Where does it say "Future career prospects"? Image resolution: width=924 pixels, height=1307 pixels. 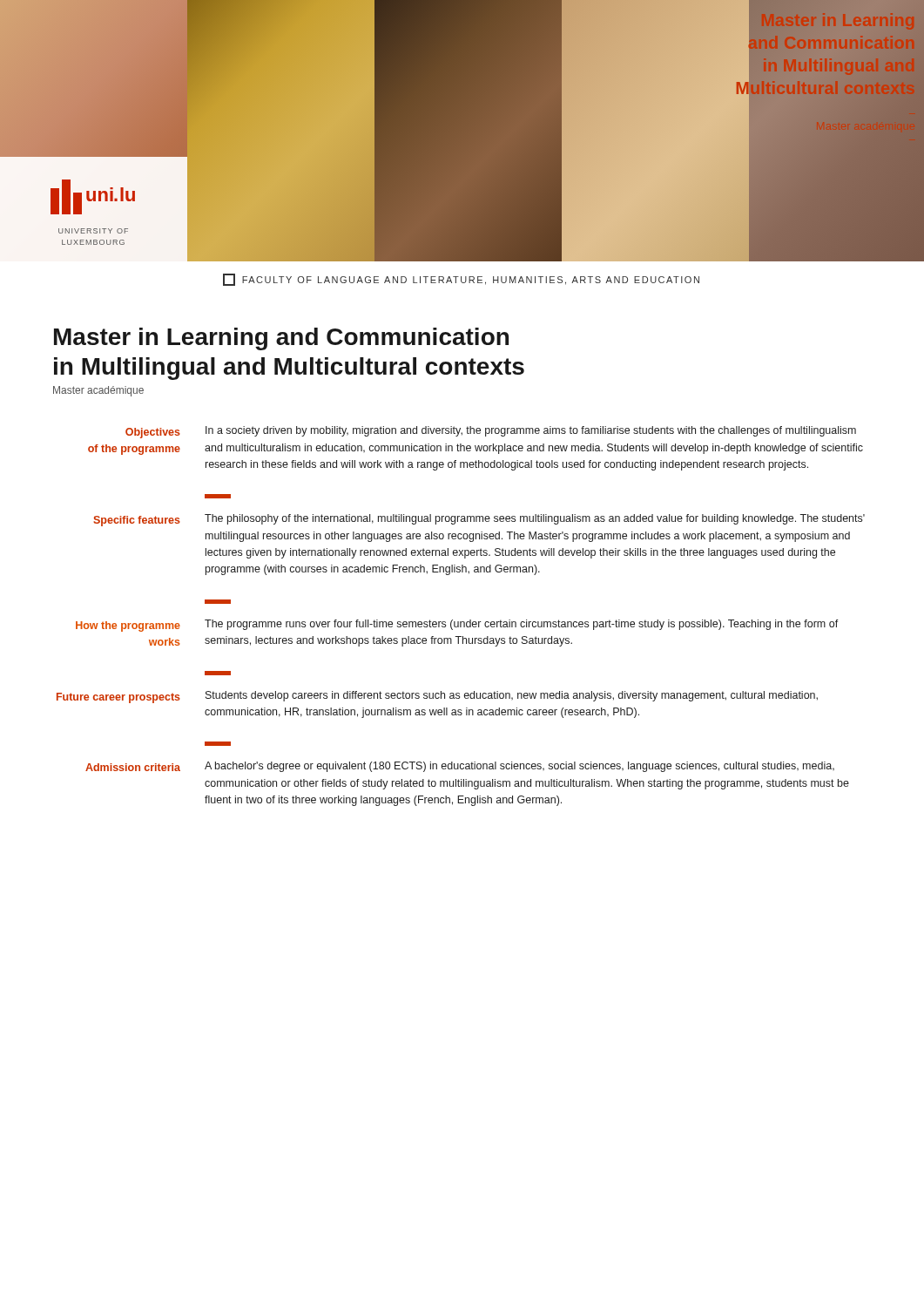tap(118, 697)
